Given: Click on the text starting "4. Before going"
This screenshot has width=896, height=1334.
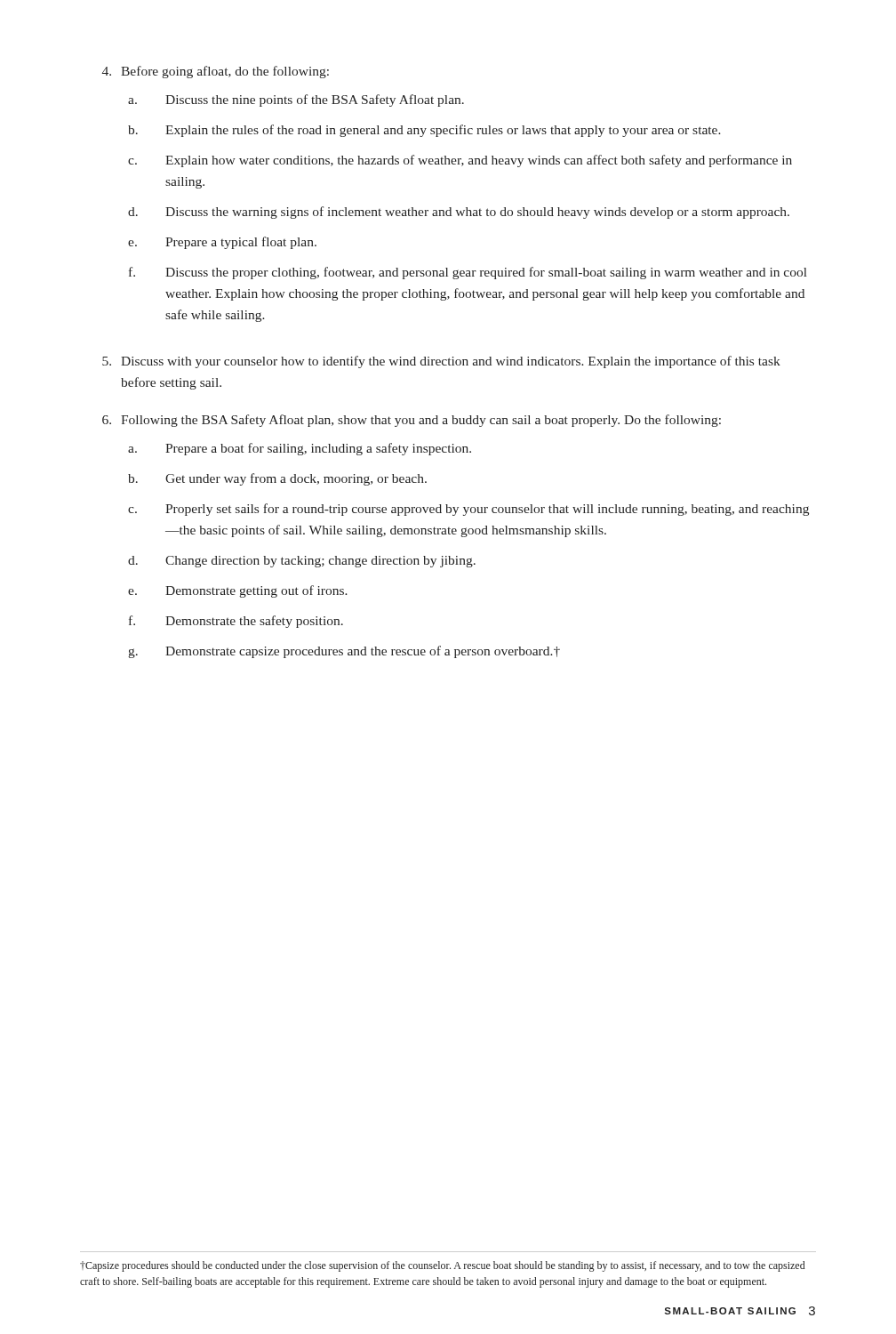Looking at the screenshot, I should click(448, 197).
